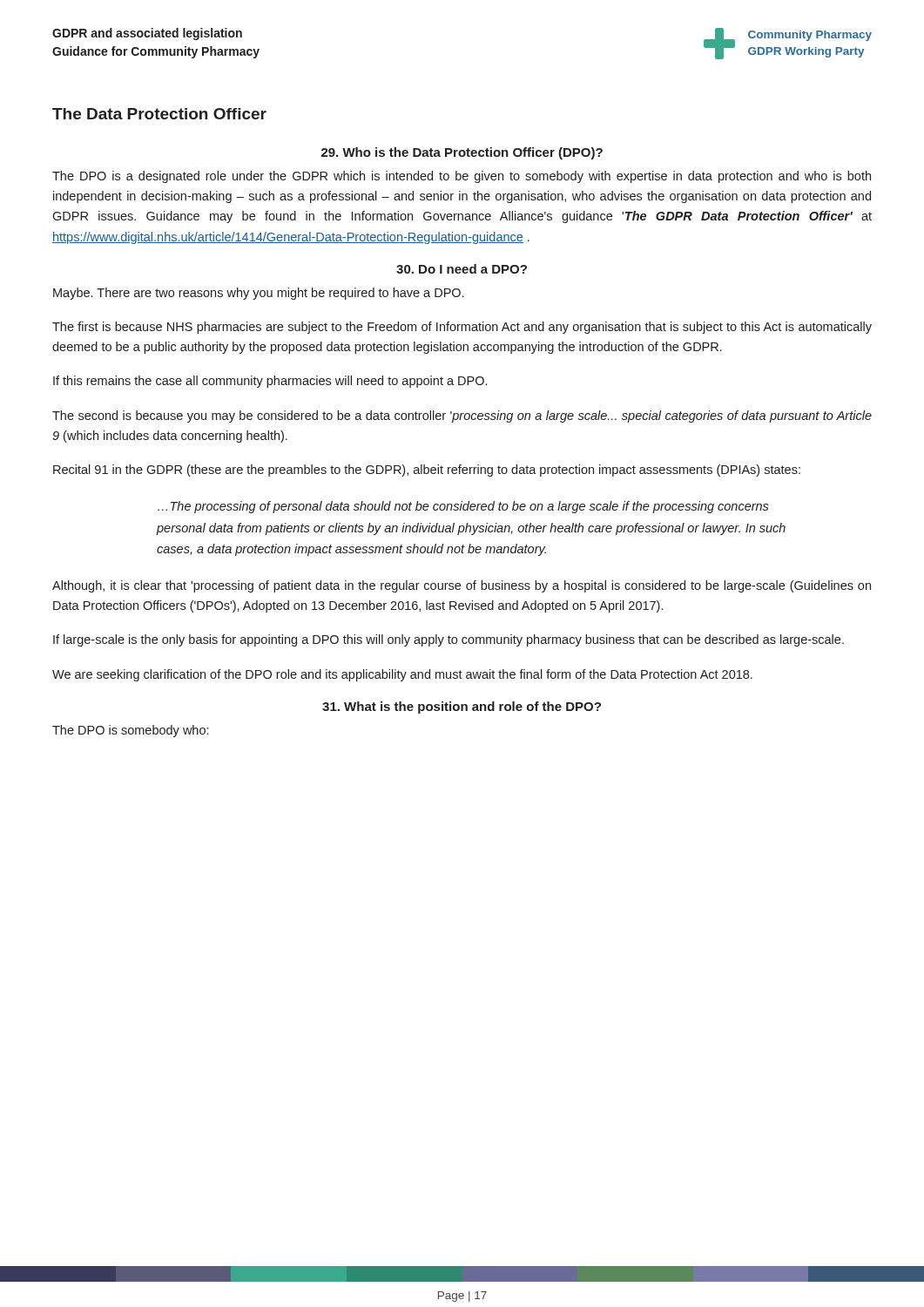Navigate to the text block starting "Although, it is clear that 'processing of"
924x1307 pixels.
click(462, 596)
